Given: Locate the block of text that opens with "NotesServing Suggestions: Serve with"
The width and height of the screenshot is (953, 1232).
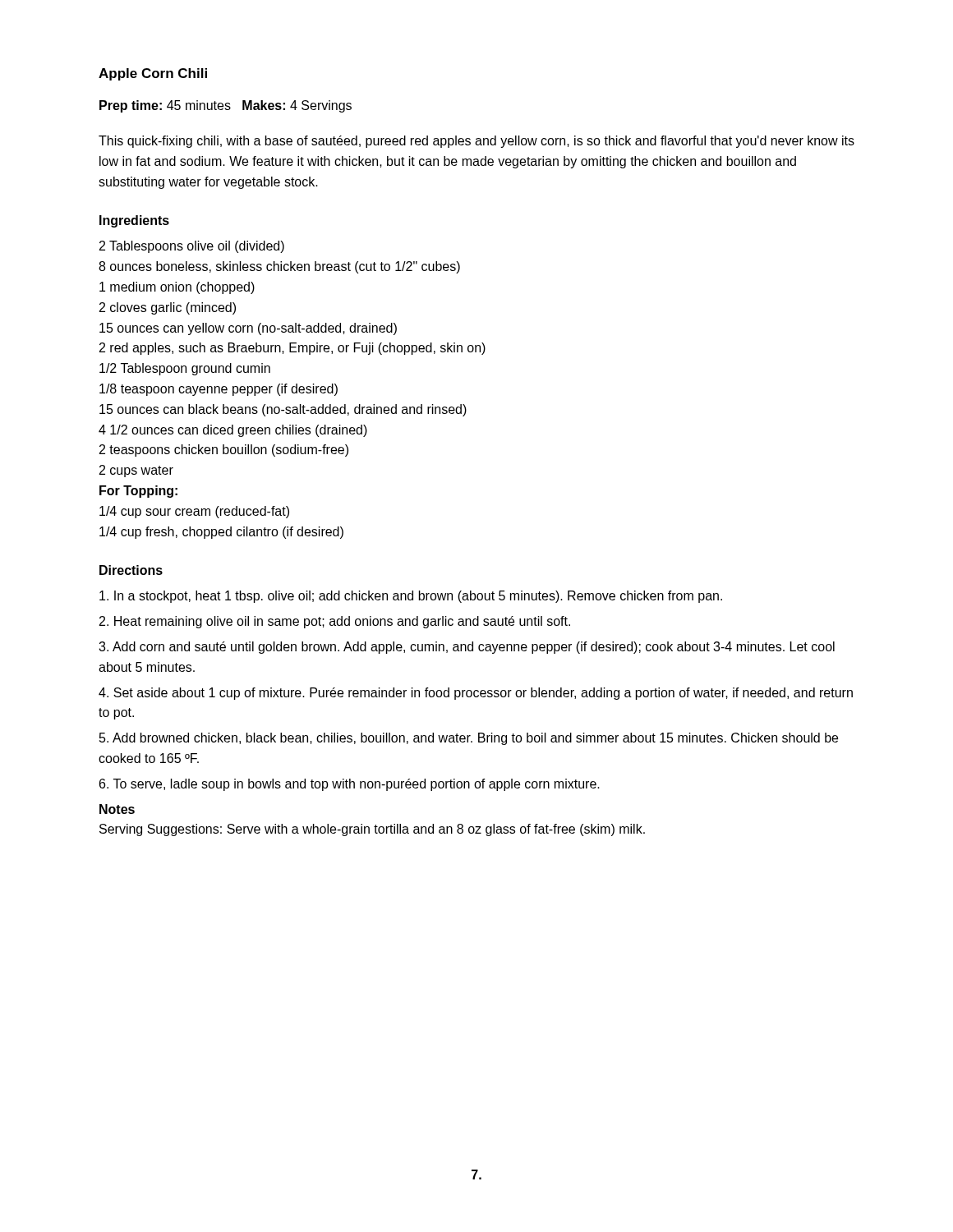Looking at the screenshot, I should click(x=372, y=819).
